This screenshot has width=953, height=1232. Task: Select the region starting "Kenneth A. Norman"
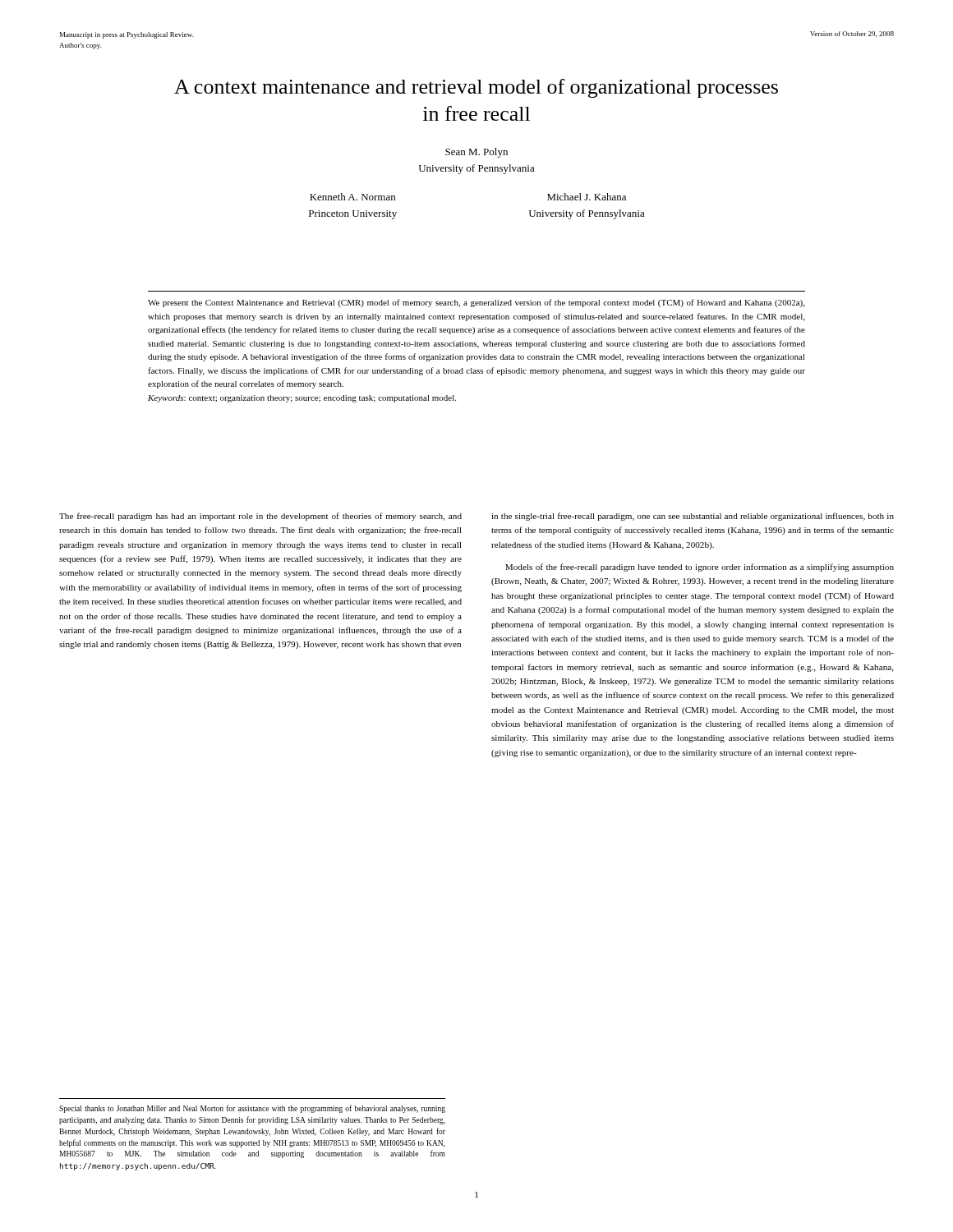(x=353, y=205)
